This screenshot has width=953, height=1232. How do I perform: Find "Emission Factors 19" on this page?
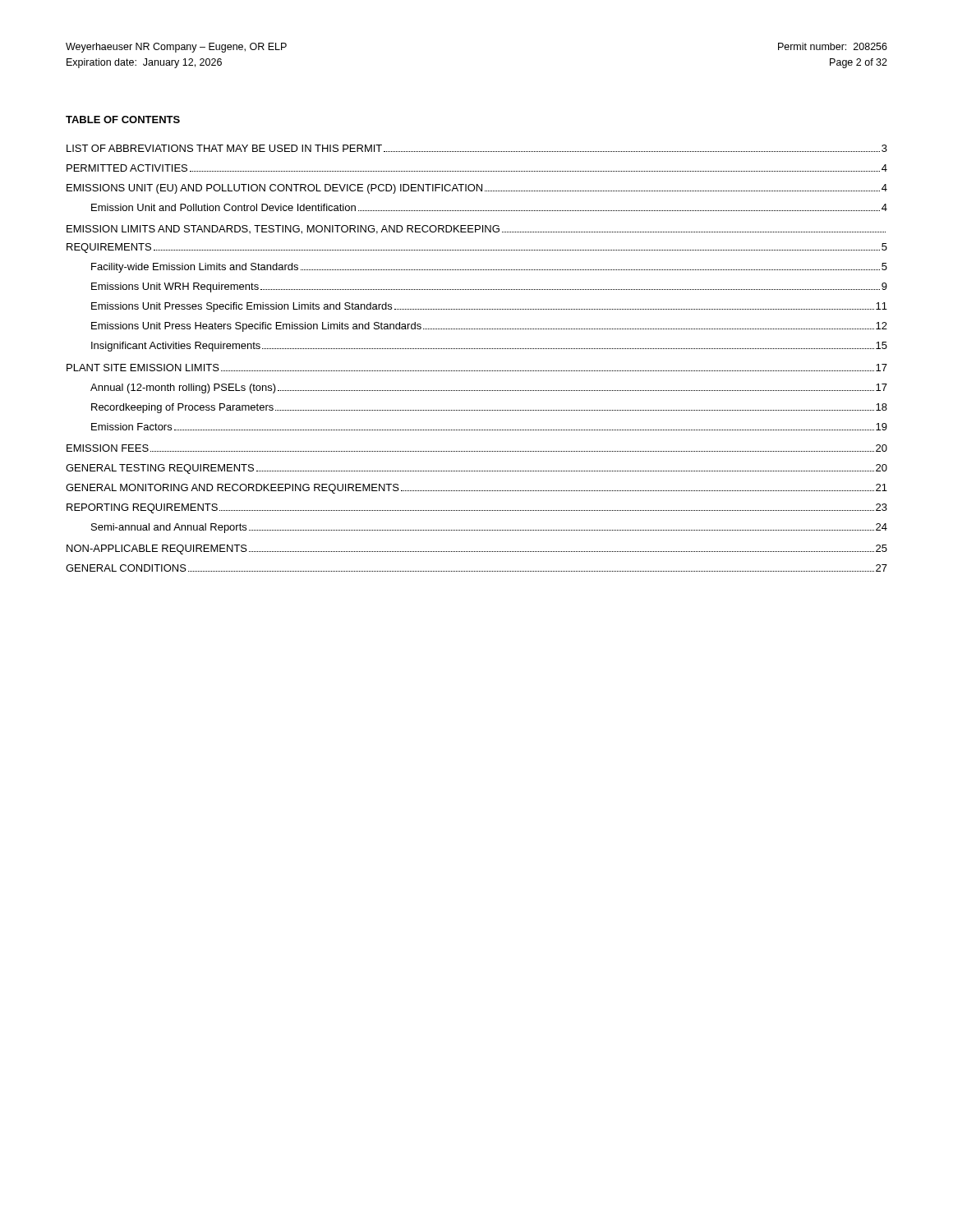[489, 427]
